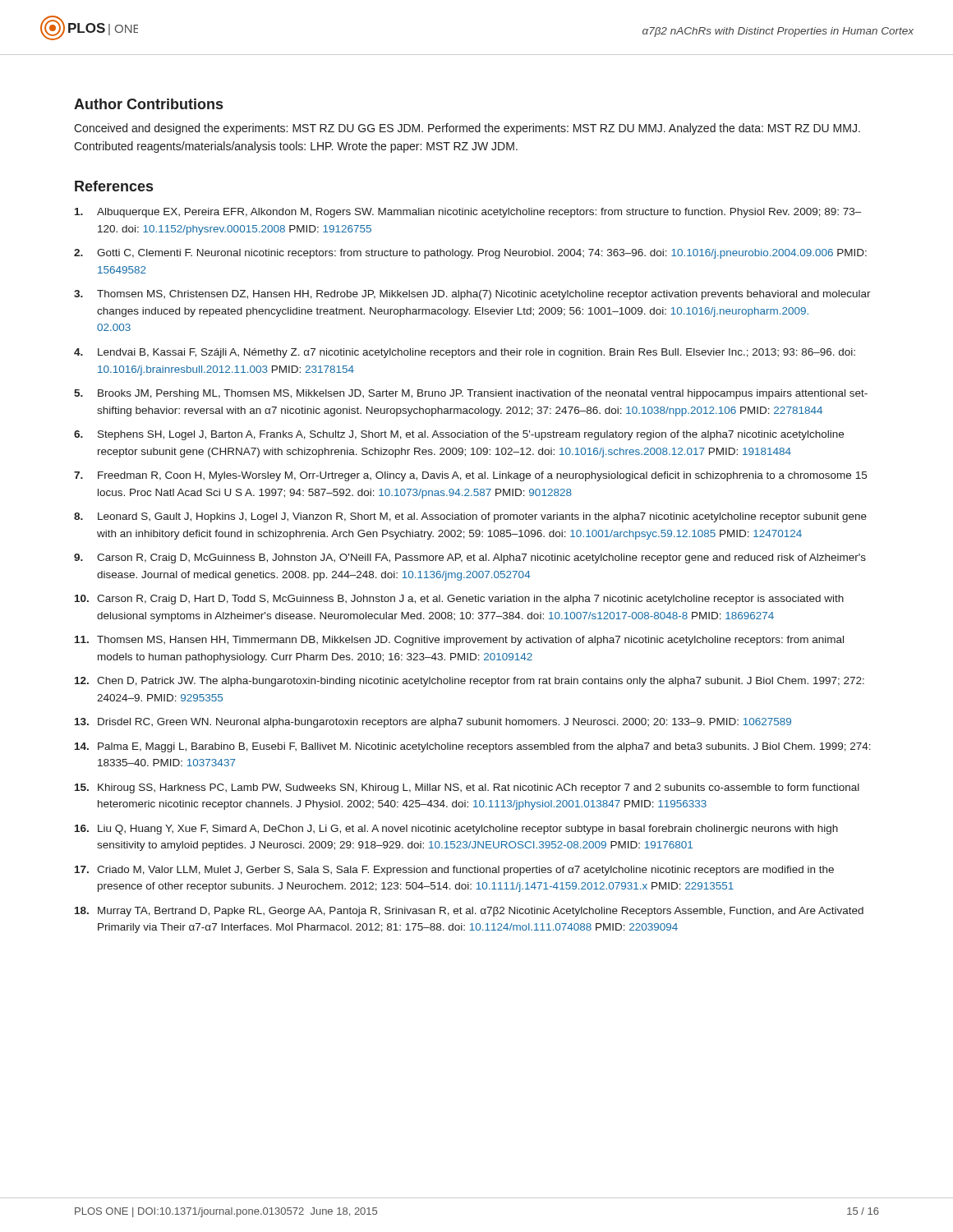Point to the block beginning "Conceived and designed the experiments:"
This screenshot has width=953, height=1232.
tap(467, 137)
